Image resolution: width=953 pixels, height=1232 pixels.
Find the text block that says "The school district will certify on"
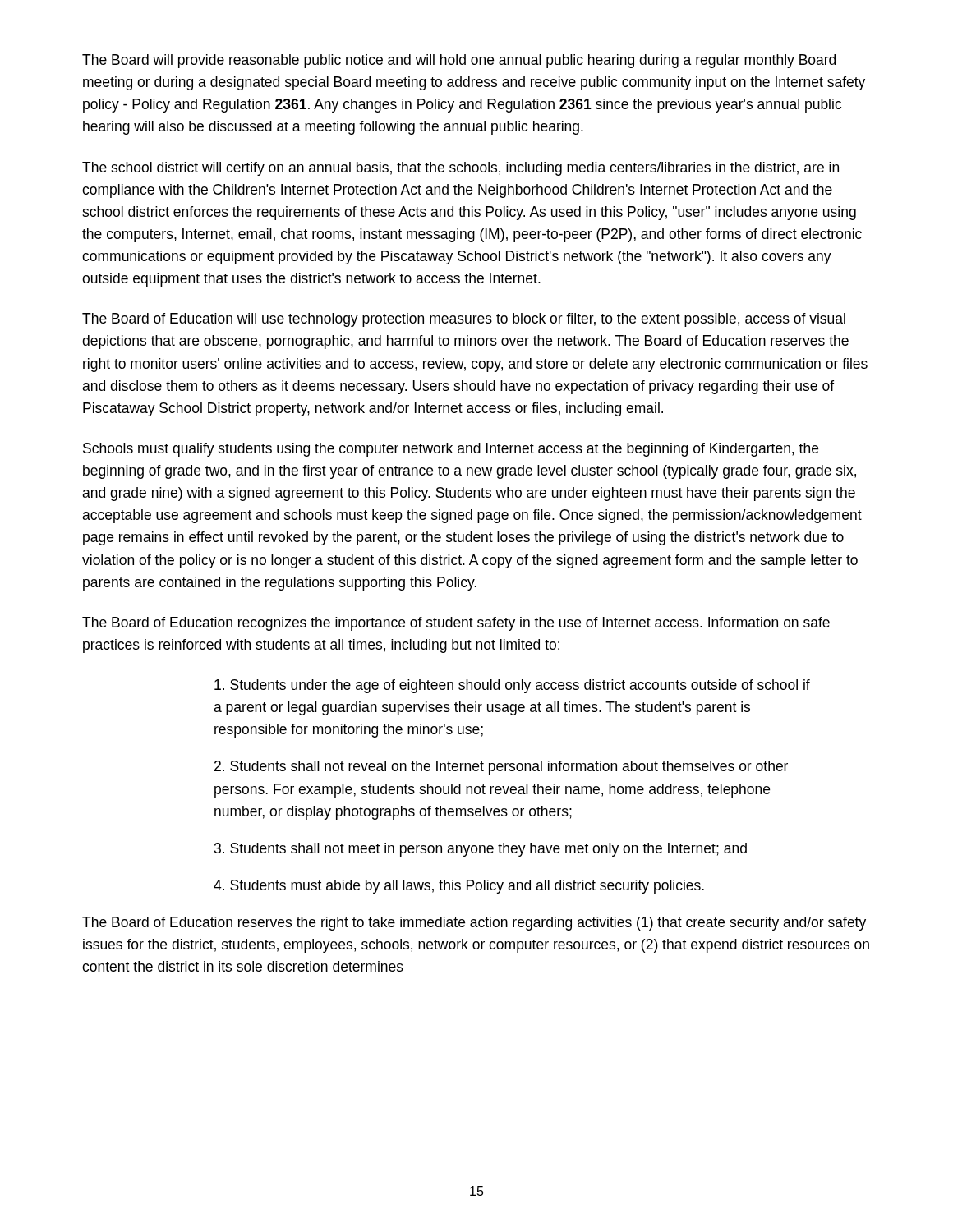click(x=472, y=223)
